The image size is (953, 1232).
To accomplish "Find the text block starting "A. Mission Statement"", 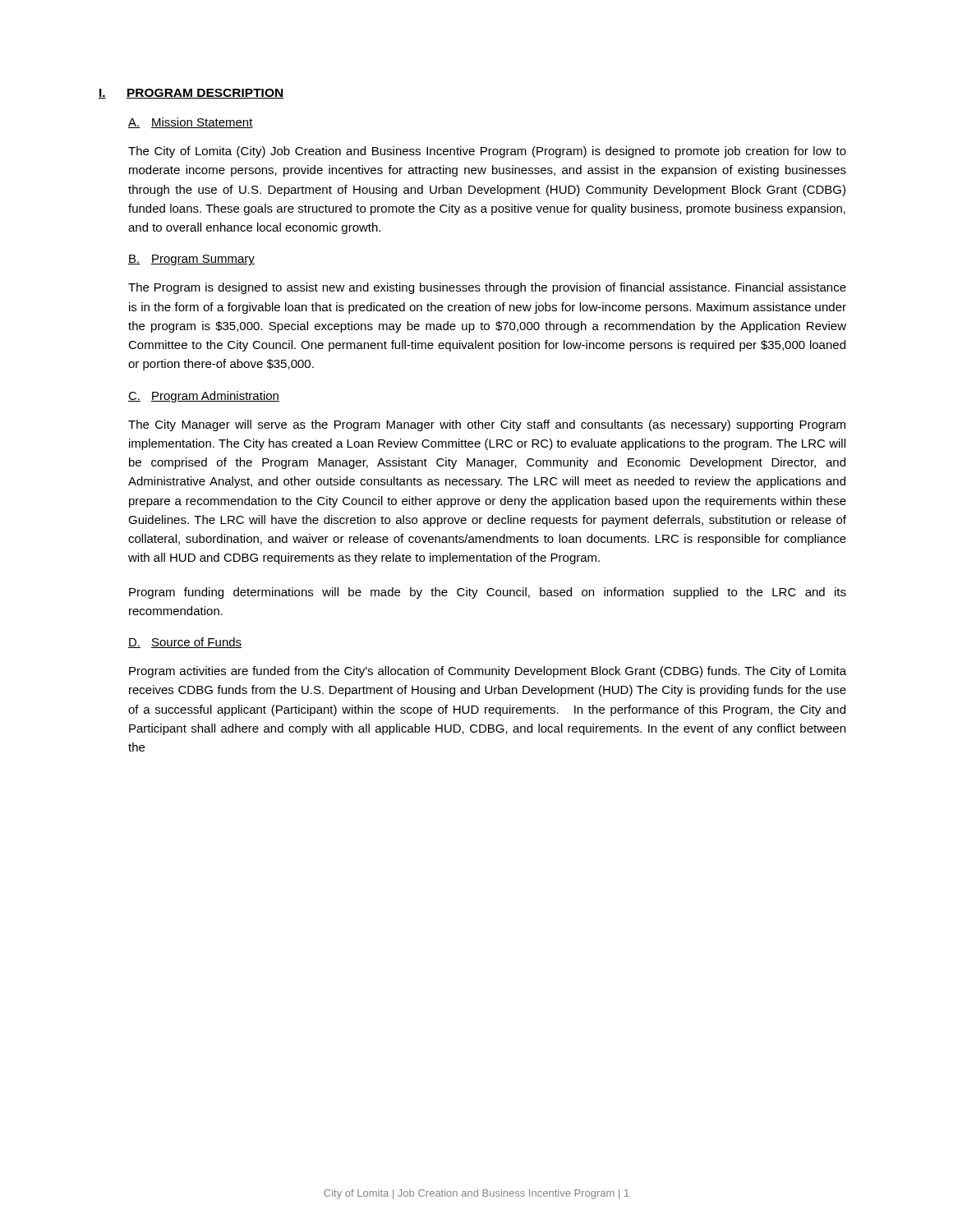I will (x=190, y=122).
